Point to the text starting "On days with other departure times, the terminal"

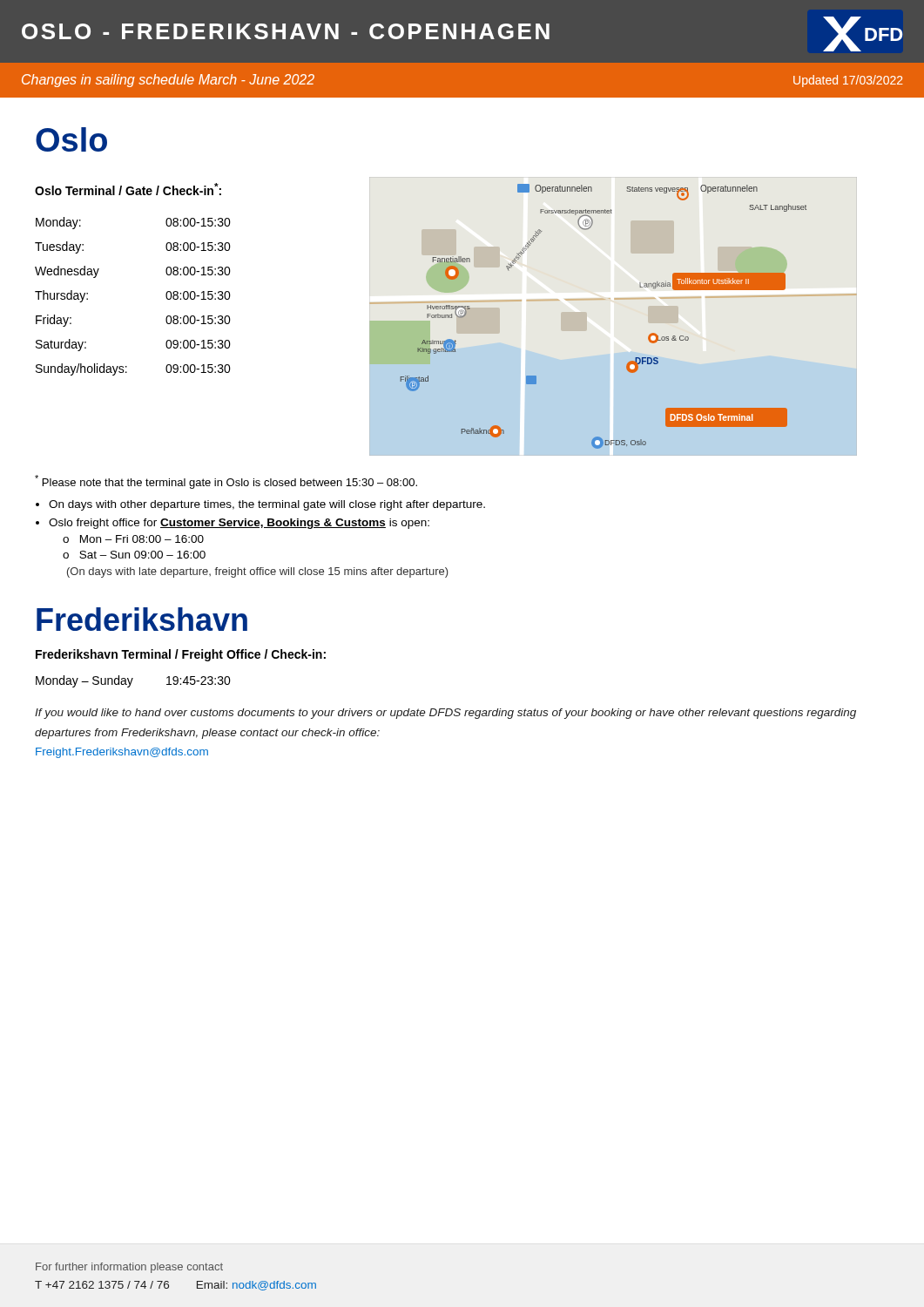267,504
